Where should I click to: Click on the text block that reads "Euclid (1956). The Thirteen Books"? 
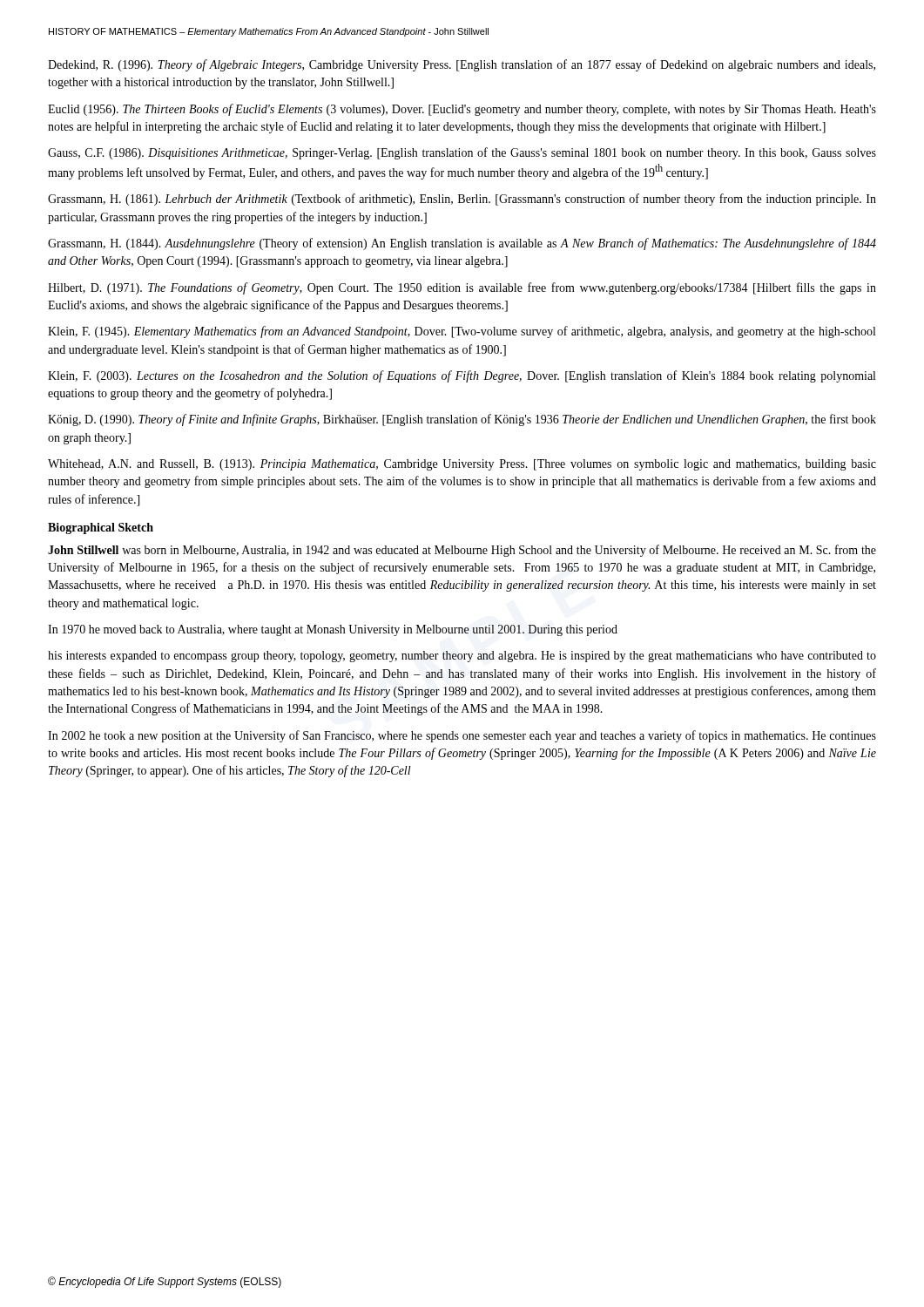click(462, 118)
